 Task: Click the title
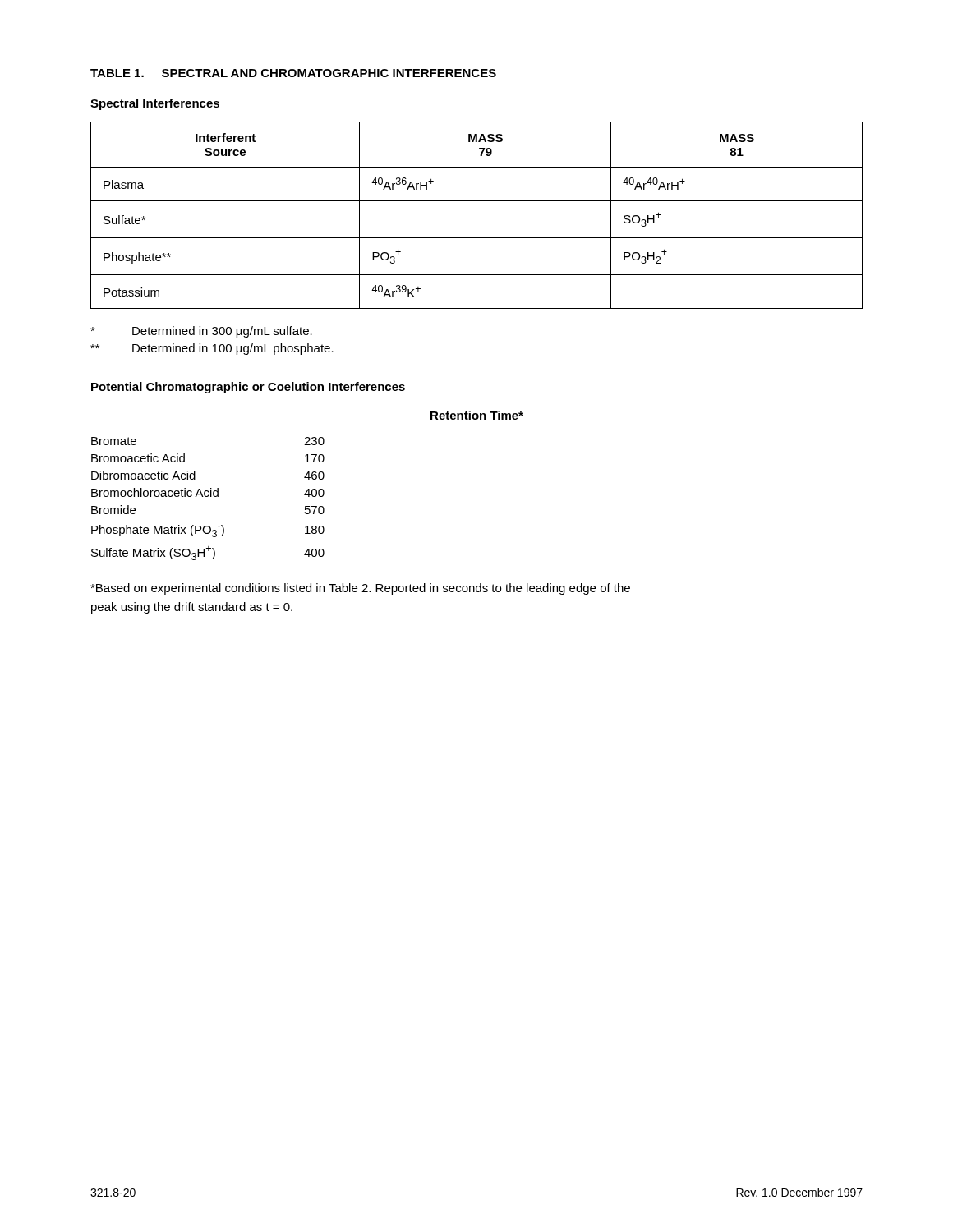[x=293, y=73]
